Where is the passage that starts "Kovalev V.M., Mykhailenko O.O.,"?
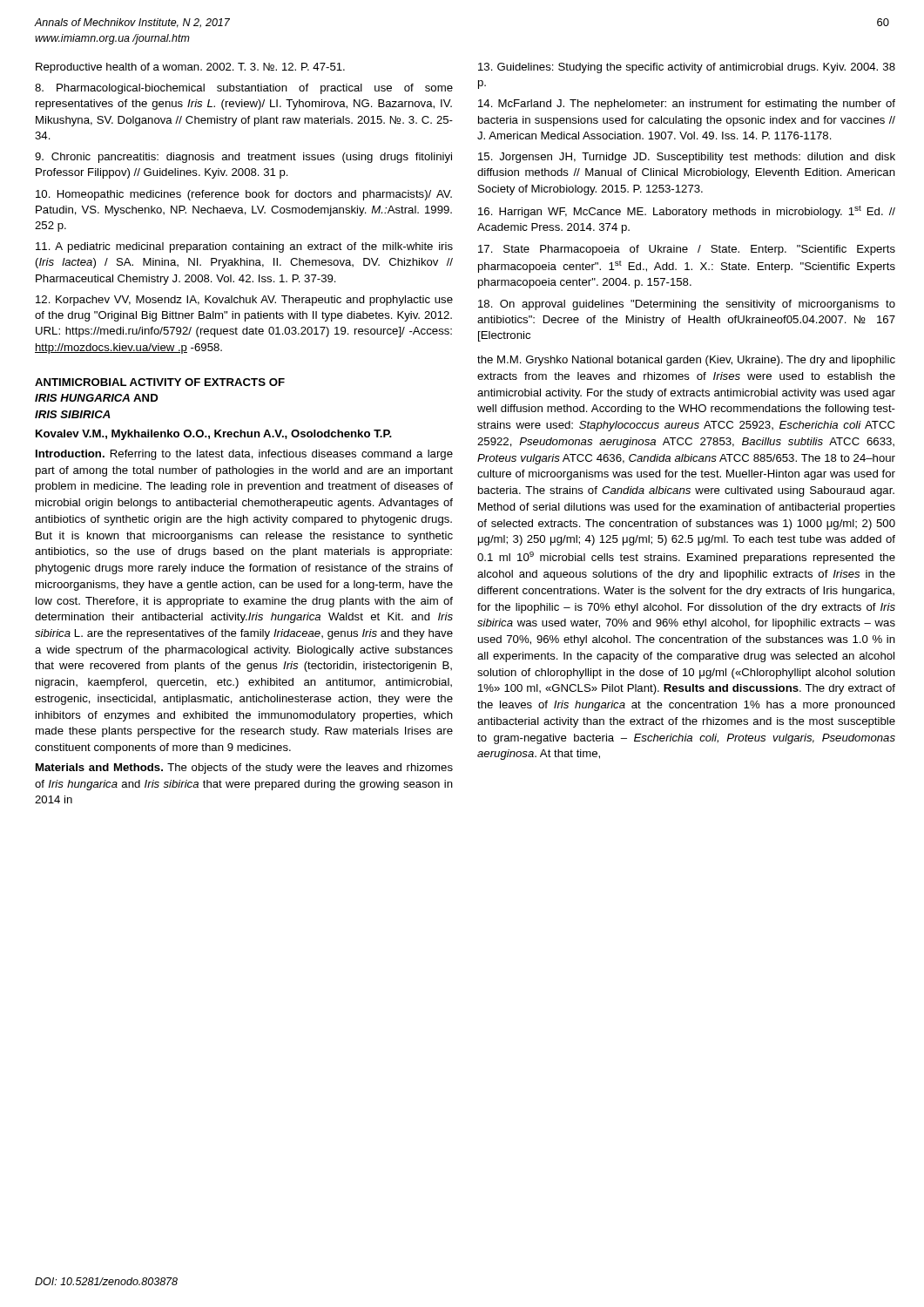 tap(213, 434)
